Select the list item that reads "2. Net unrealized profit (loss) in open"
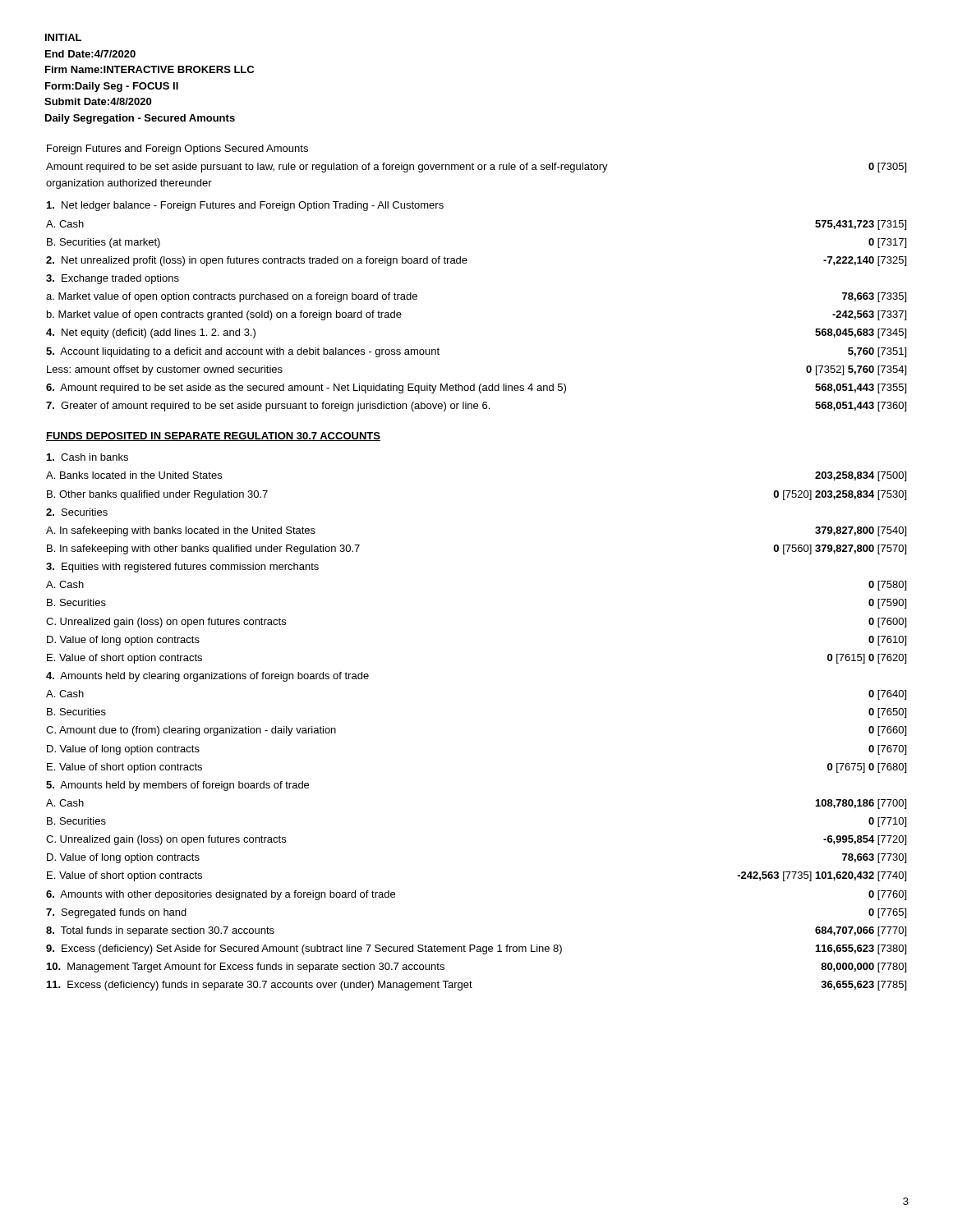 coord(476,260)
